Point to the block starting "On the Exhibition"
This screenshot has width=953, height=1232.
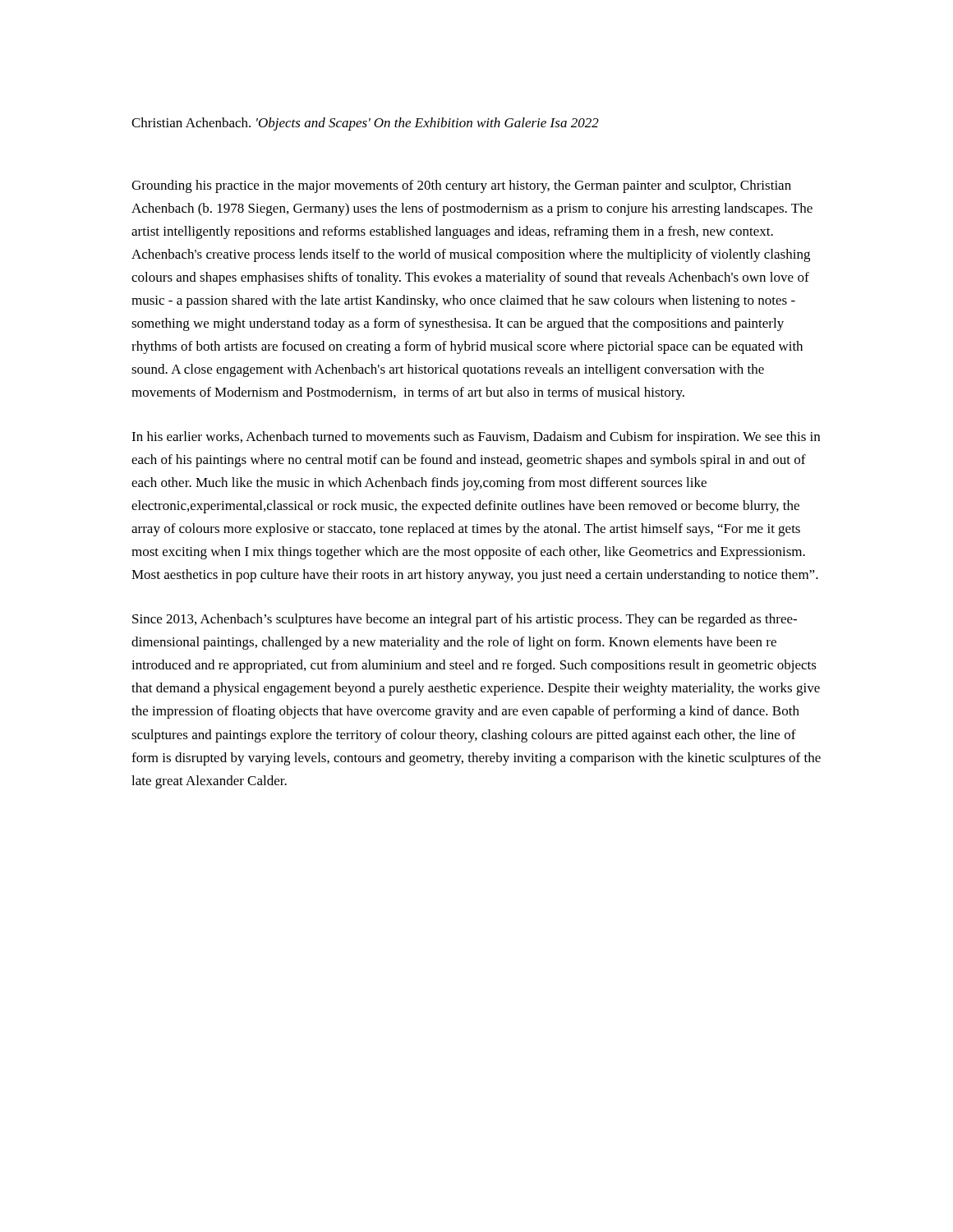[x=486, y=123]
